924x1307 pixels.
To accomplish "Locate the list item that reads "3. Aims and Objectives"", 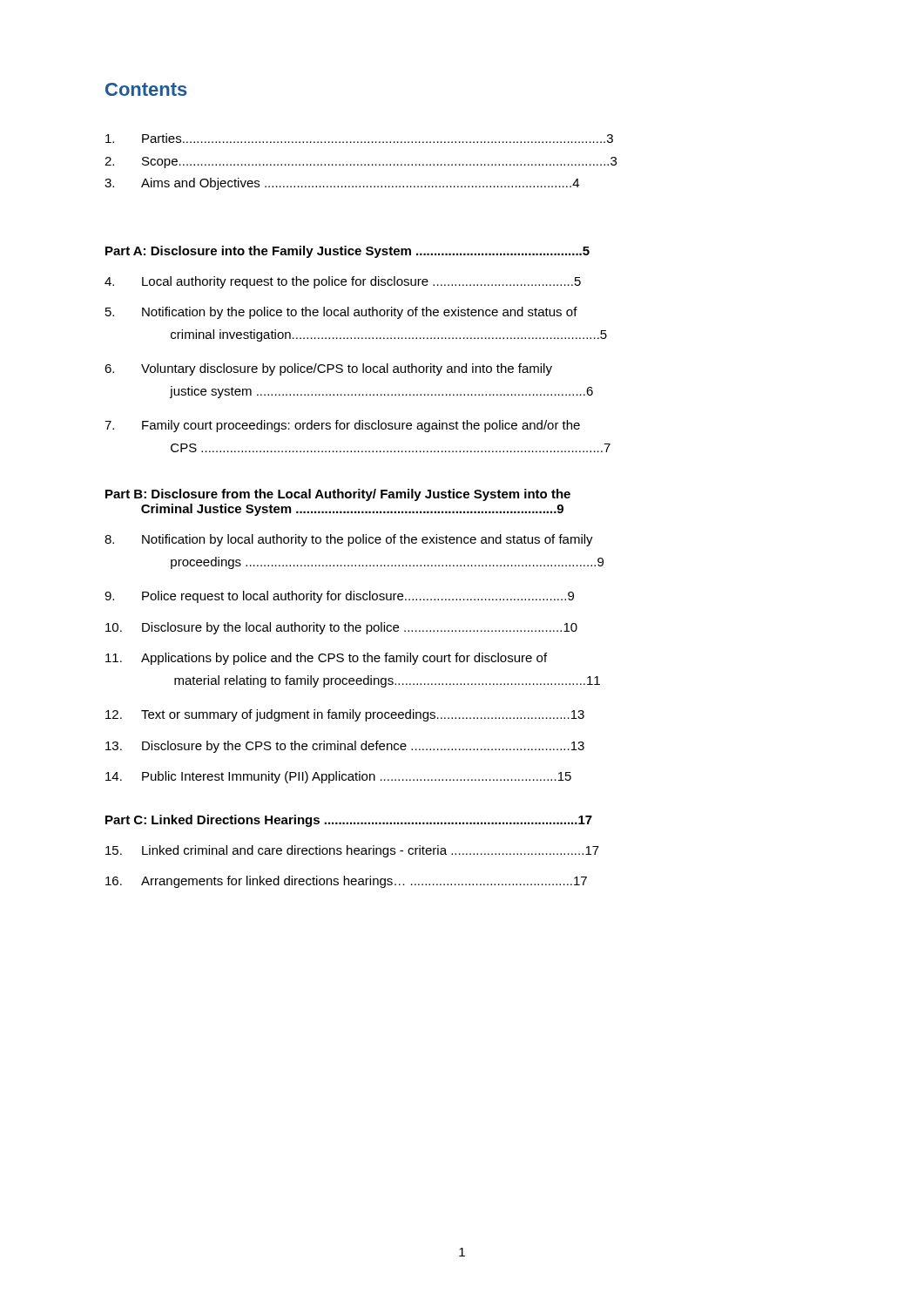I will (462, 183).
